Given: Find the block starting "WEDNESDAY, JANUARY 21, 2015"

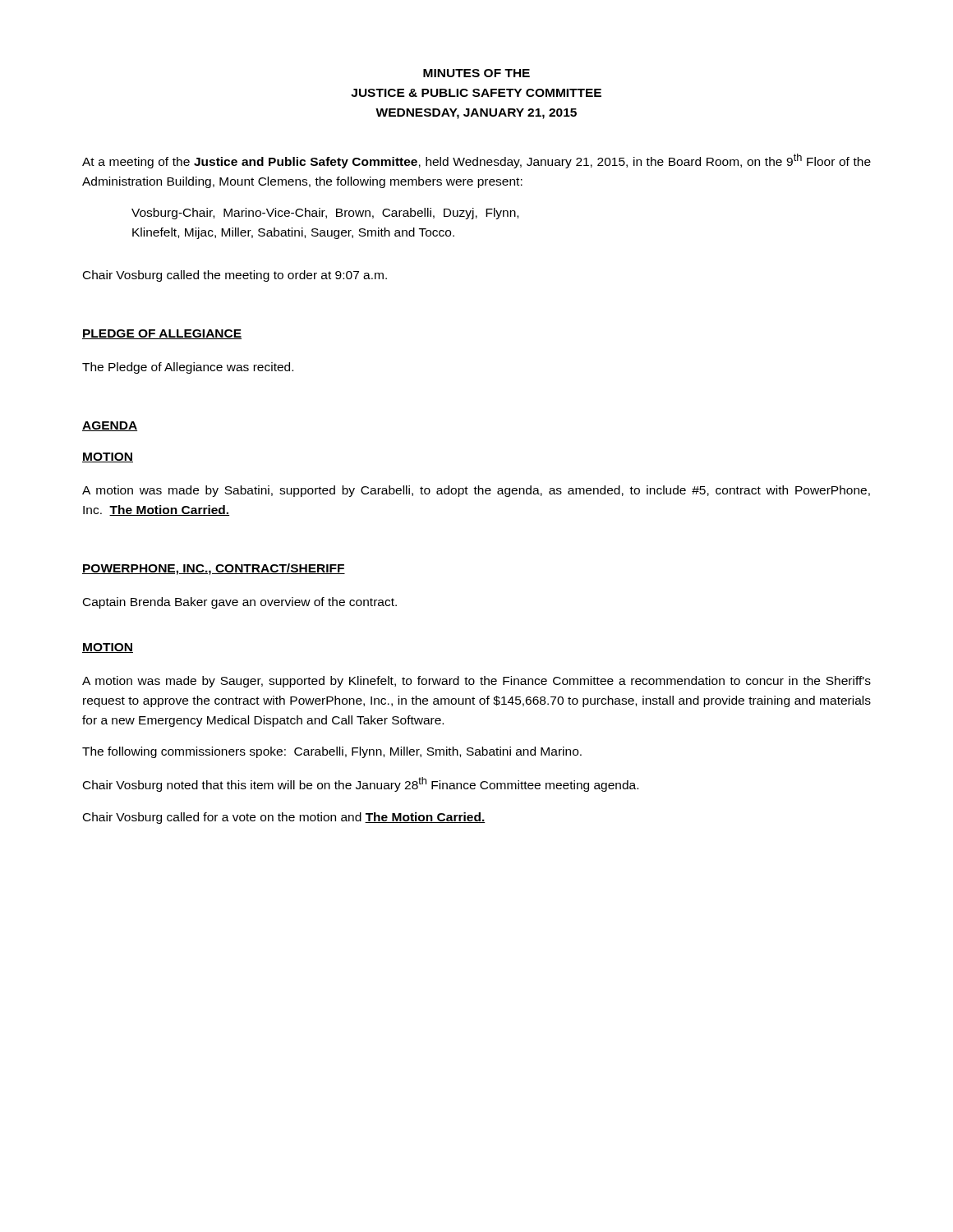Looking at the screenshot, I should (476, 112).
